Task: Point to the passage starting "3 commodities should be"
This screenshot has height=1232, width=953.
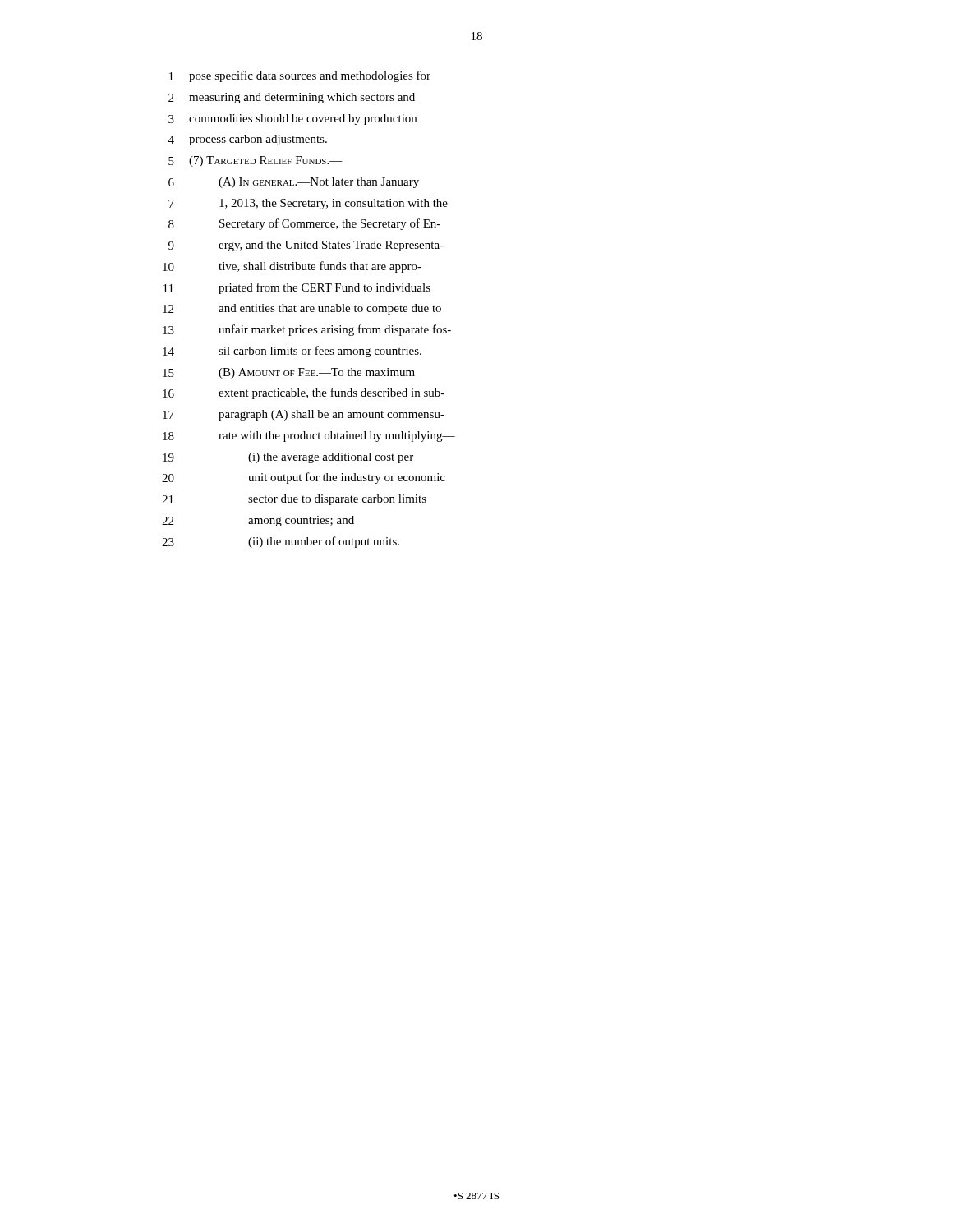Action: pos(427,119)
